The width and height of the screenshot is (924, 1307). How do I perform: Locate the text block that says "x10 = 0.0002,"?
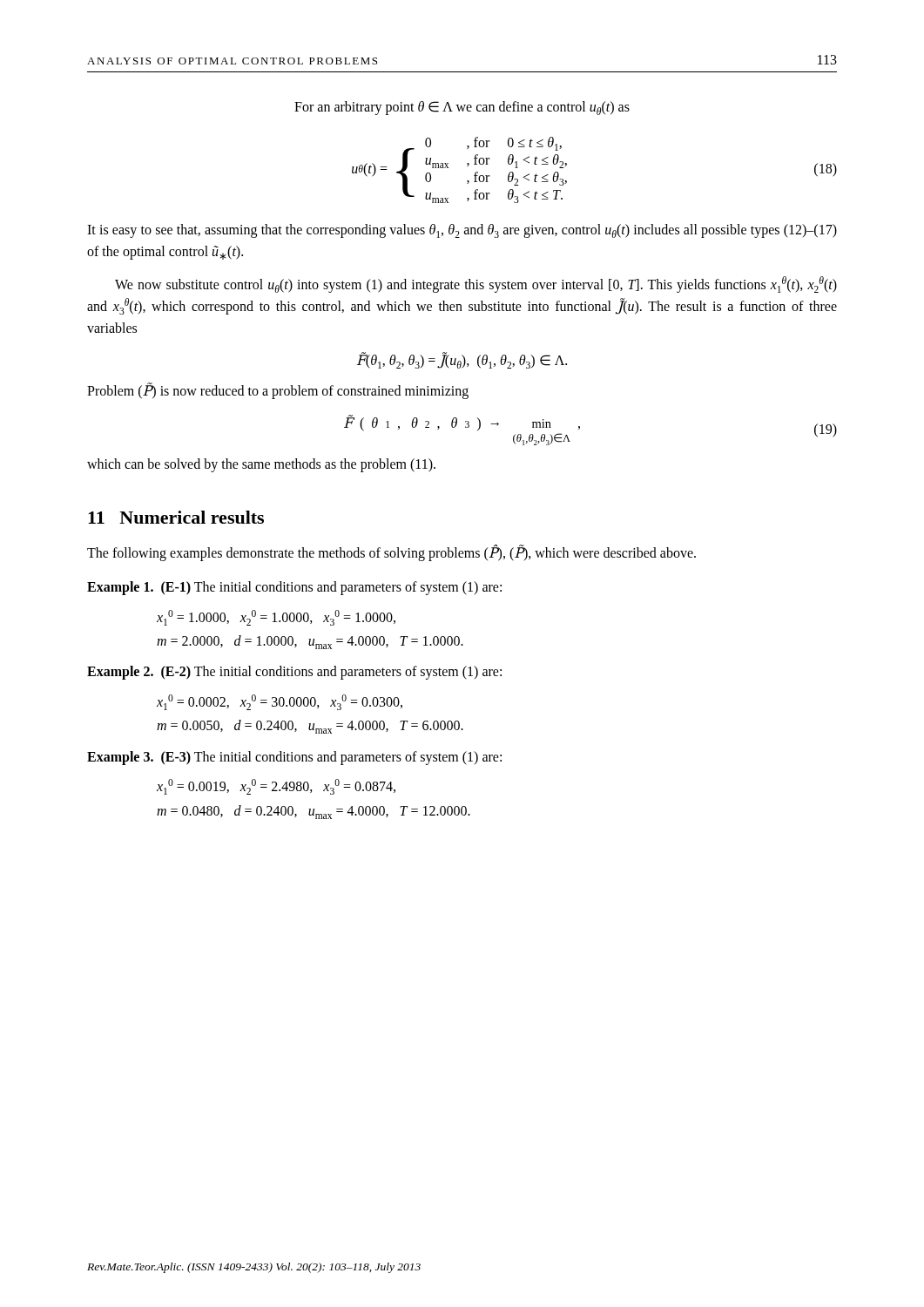pos(310,714)
